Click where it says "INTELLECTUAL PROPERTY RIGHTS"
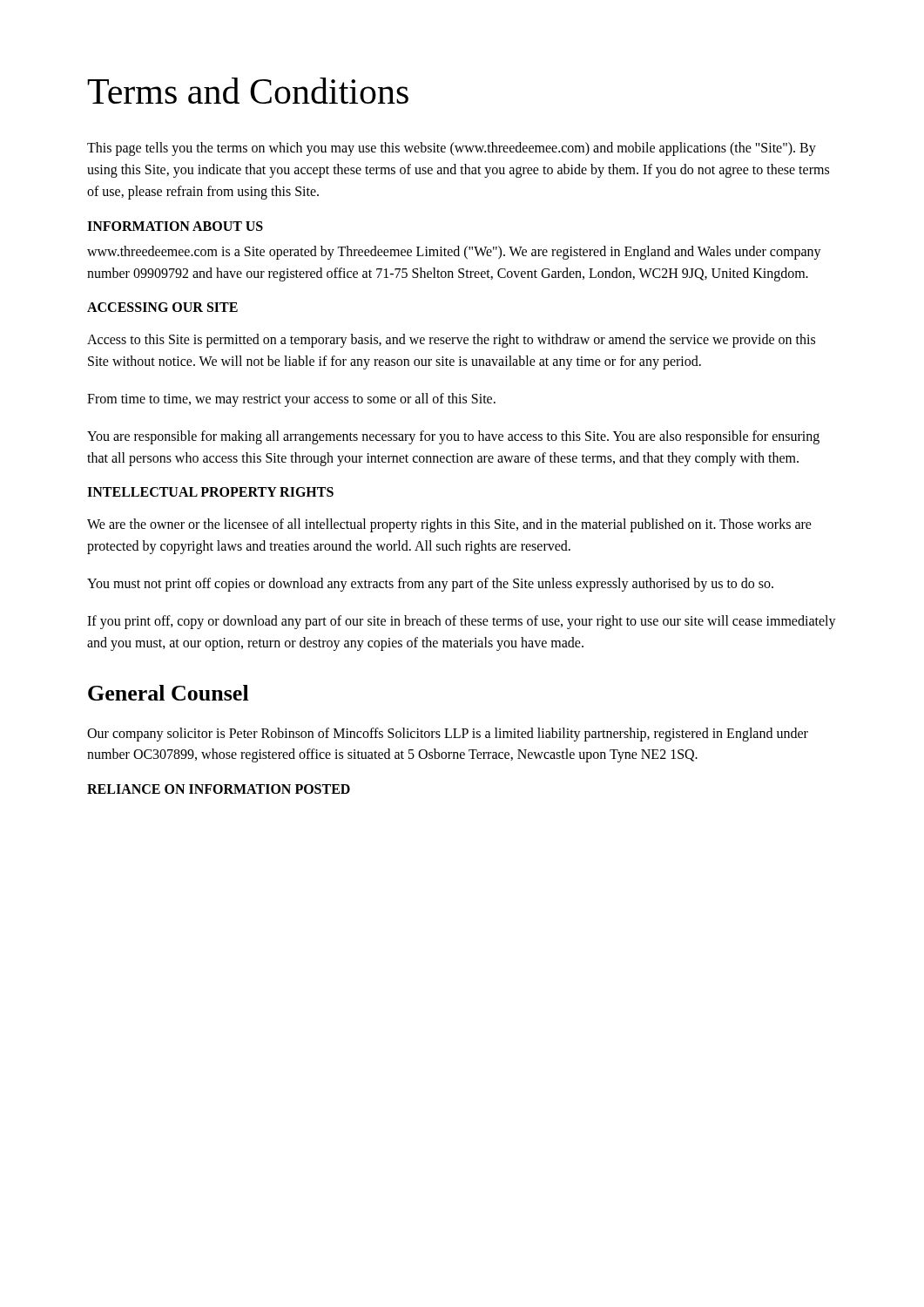Viewport: 924px width, 1307px height. point(210,492)
